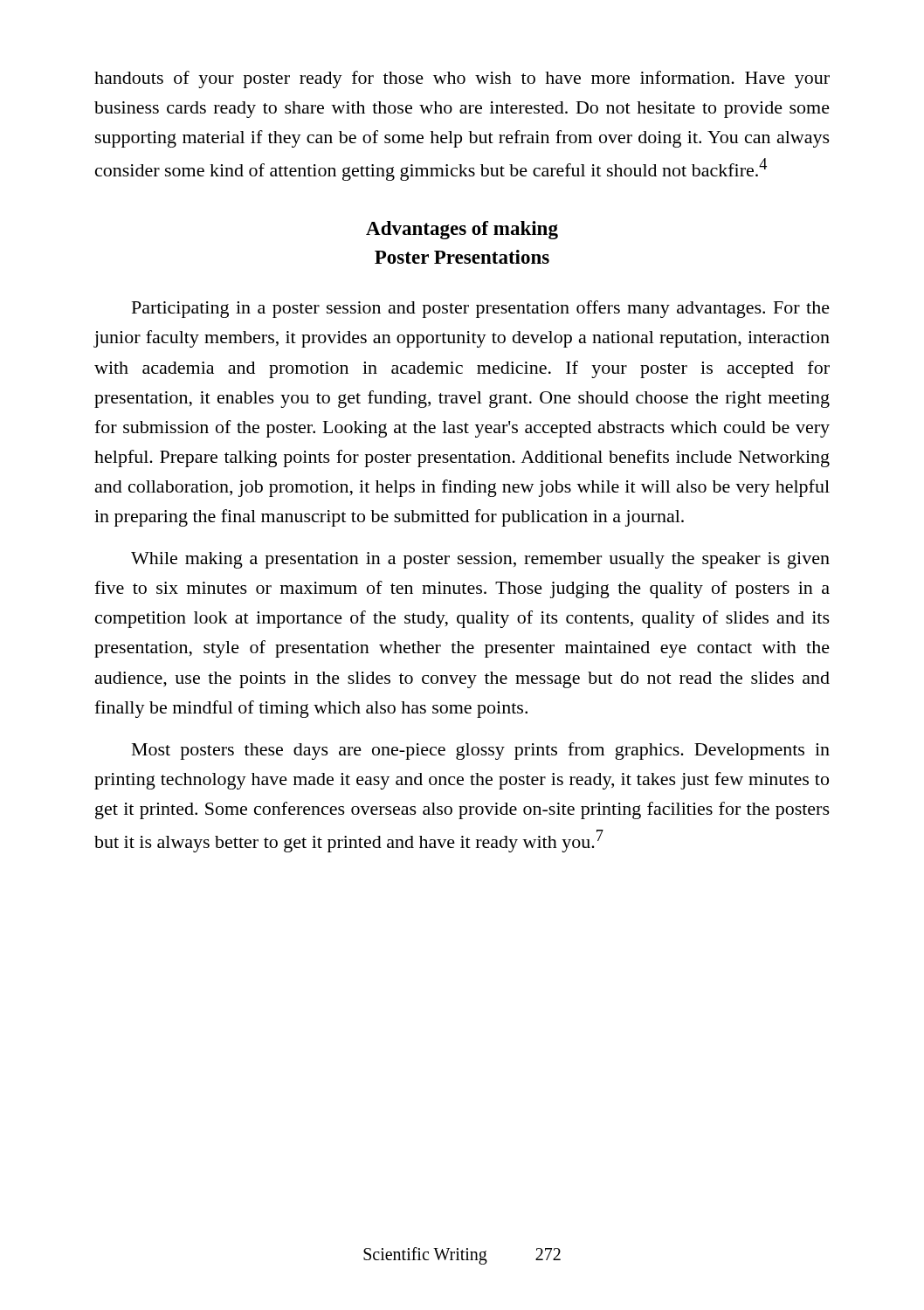The height and width of the screenshot is (1310, 924).
Task: Click the passage that begins "Participating in a poster session and poster presentation"
Action: 462,412
